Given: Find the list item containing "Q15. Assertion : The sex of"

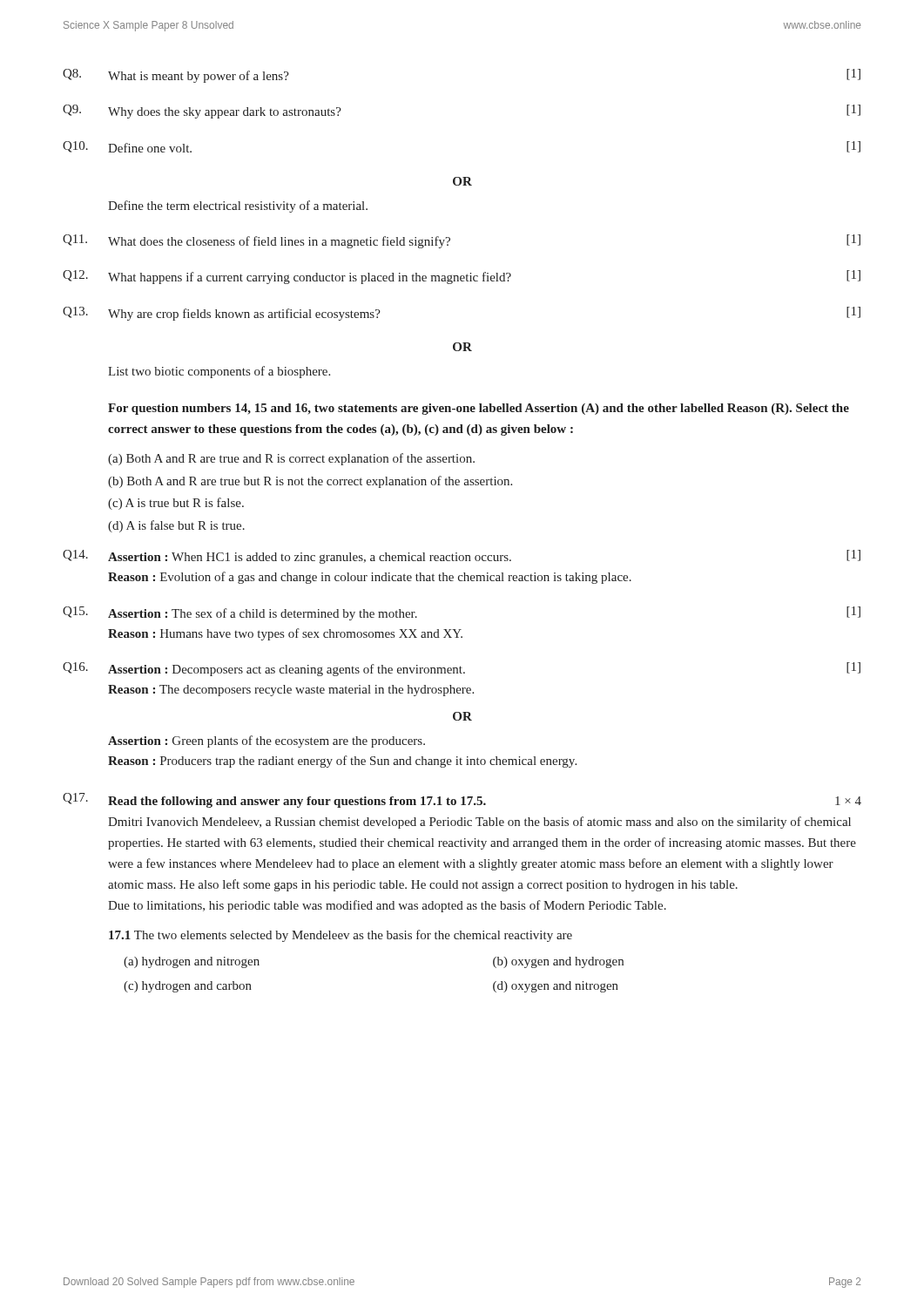Looking at the screenshot, I should 462,624.
